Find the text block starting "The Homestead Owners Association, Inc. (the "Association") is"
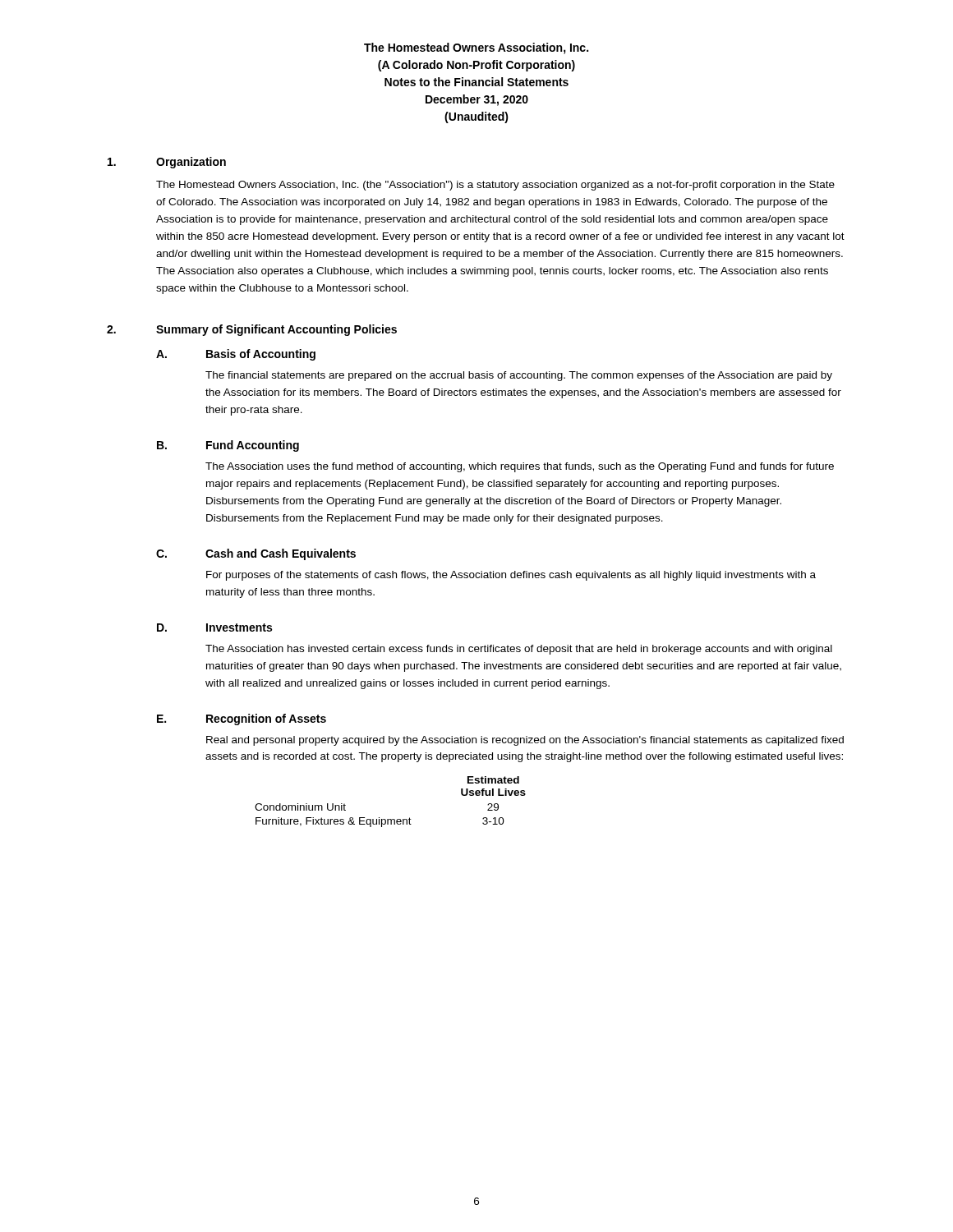The width and height of the screenshot is (953, 1232). tap(500, 236)
